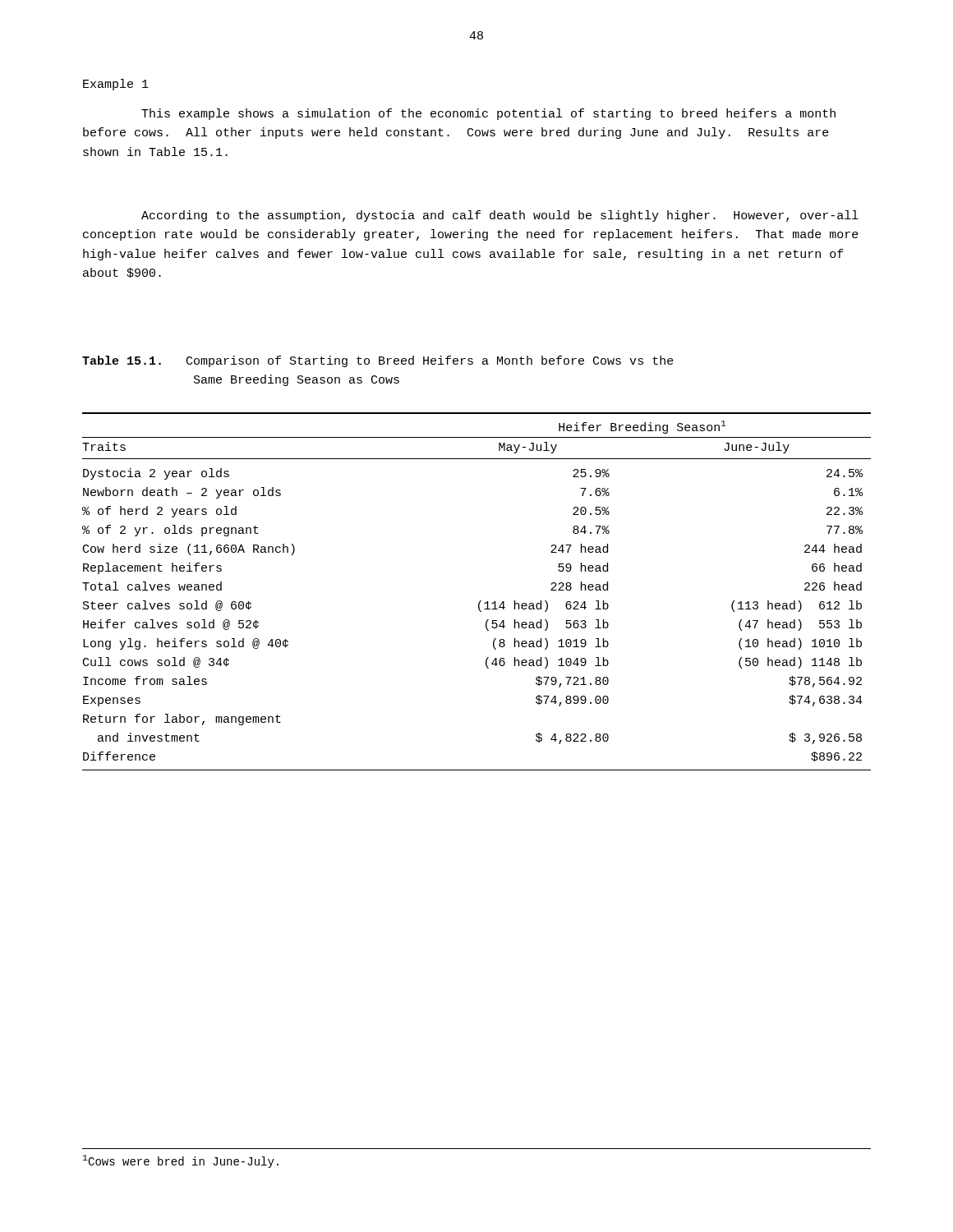Point to the block beginning "According to the assumption, dystocia and calf death"
Screen dimensions: 1232x953
470,245
